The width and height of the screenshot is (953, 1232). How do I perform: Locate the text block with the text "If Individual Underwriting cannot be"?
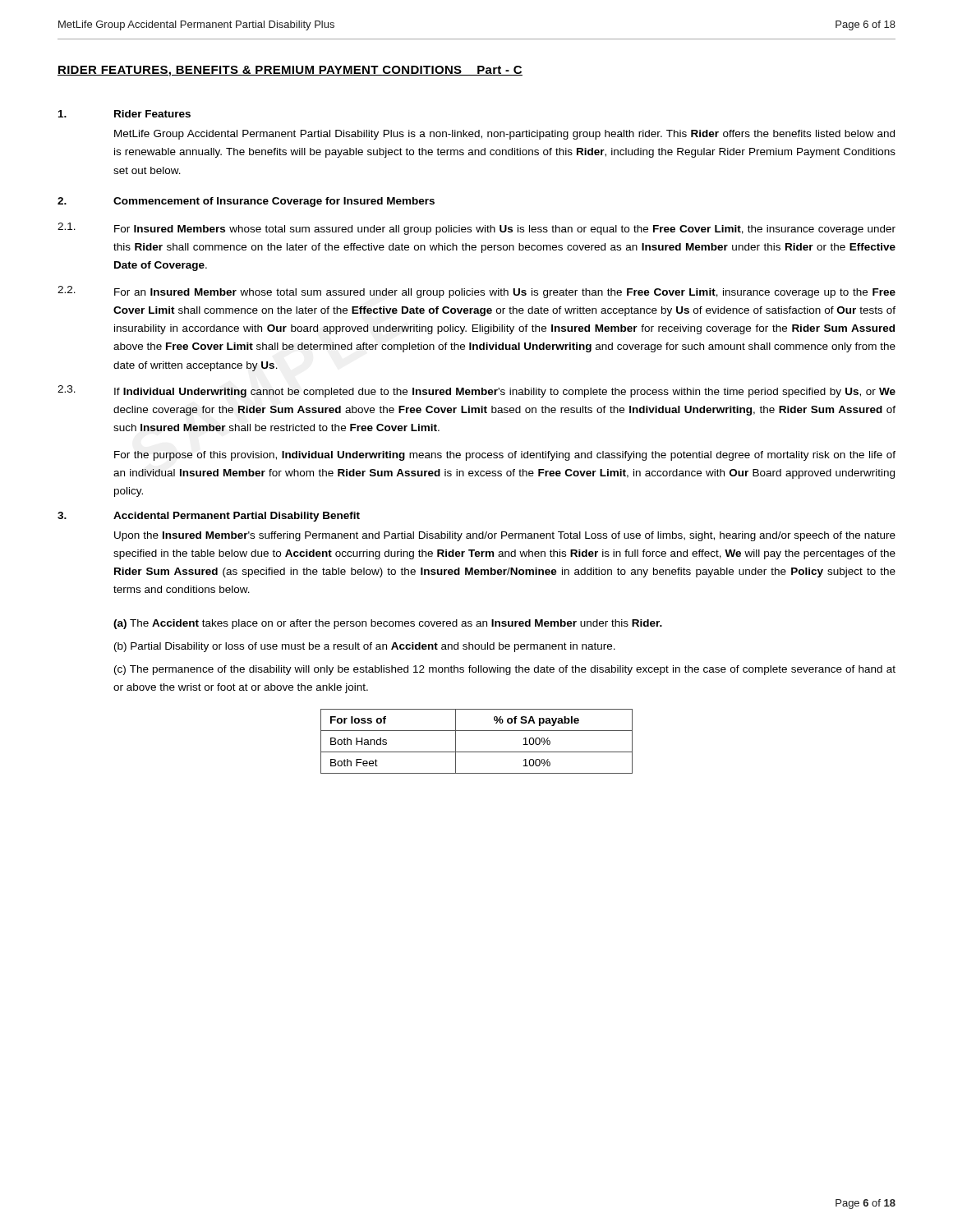(504, 410)
